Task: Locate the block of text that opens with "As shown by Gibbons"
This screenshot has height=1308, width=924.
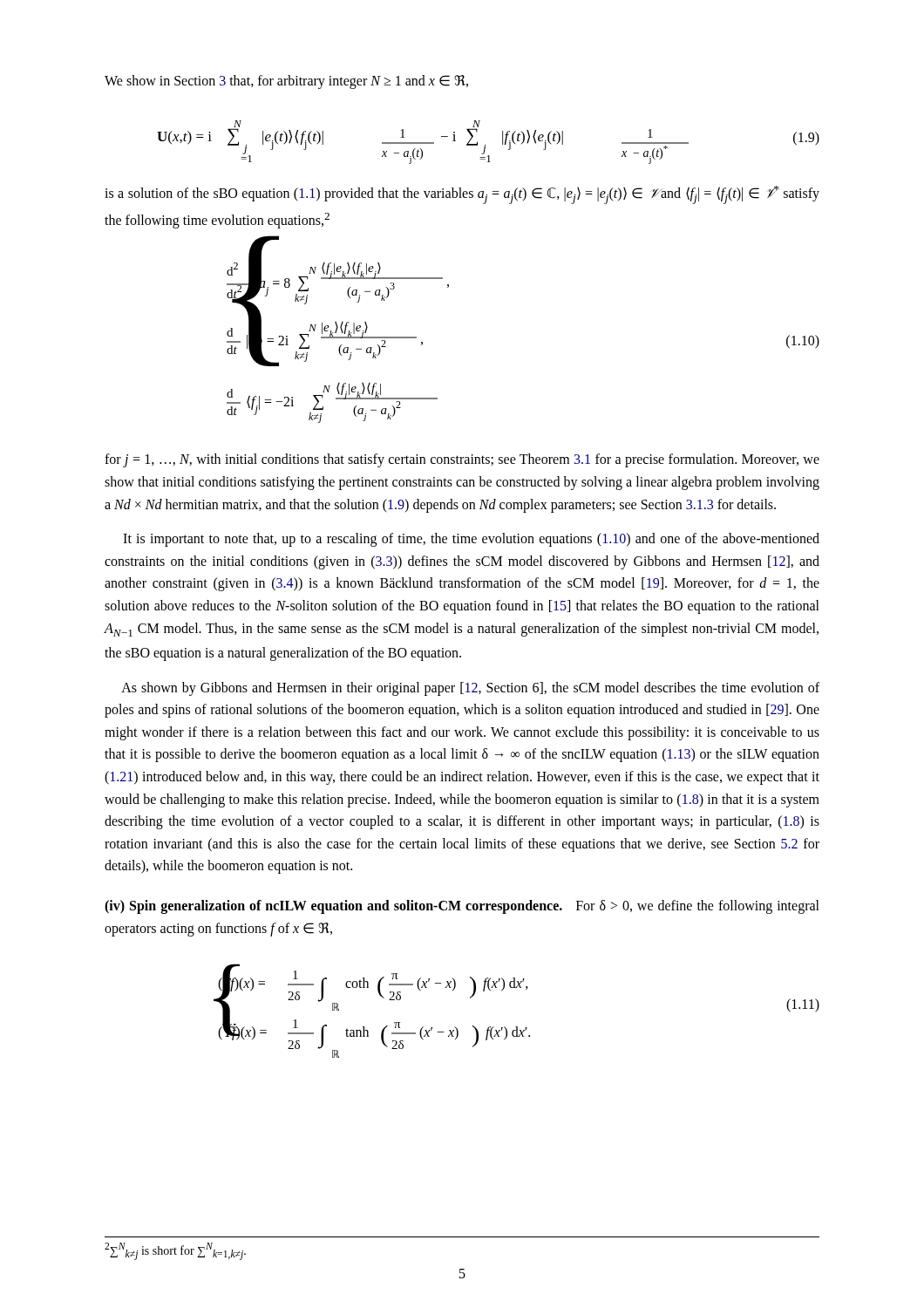Action: (462, 776)
